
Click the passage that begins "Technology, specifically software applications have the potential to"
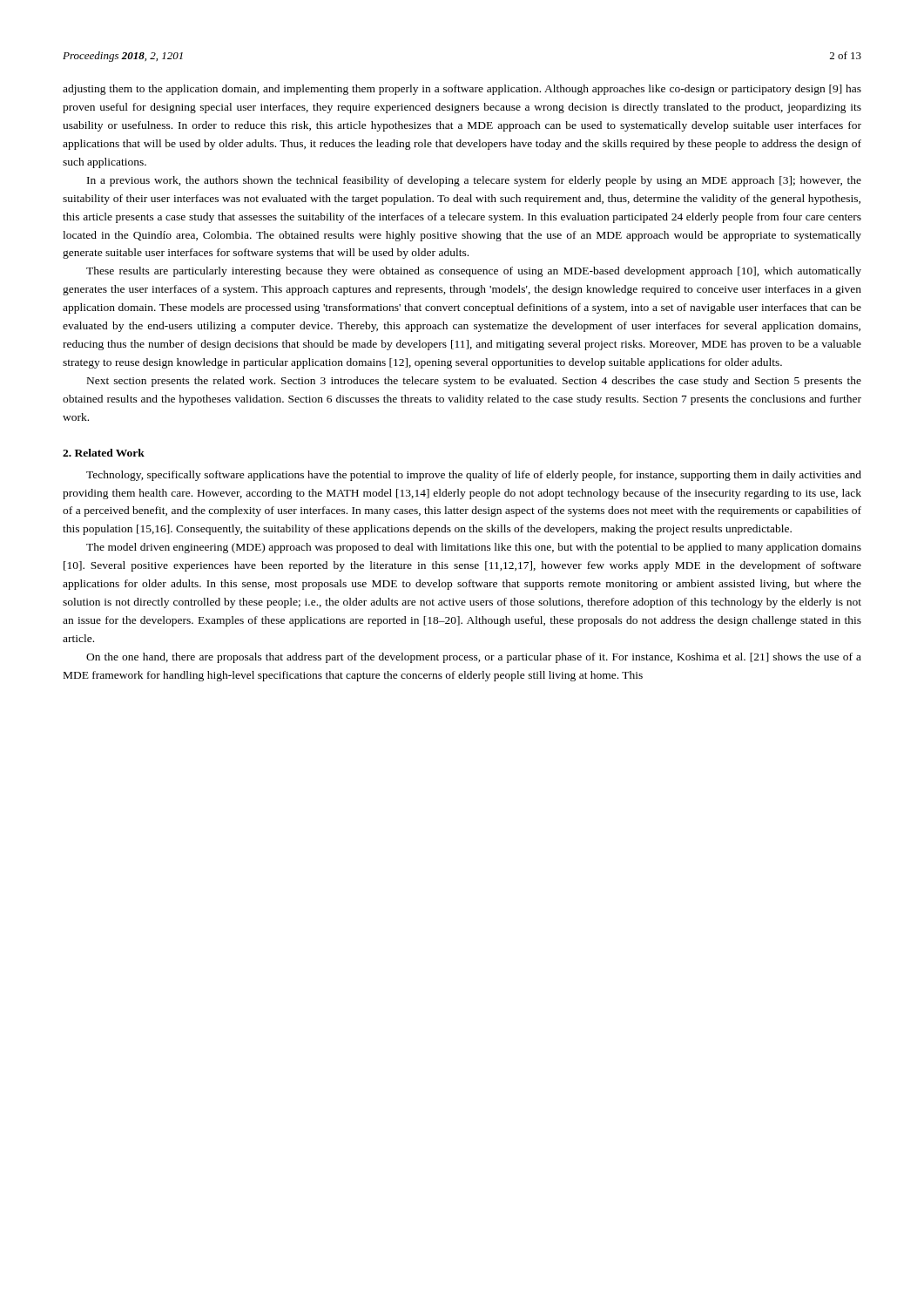coord(462,502)
